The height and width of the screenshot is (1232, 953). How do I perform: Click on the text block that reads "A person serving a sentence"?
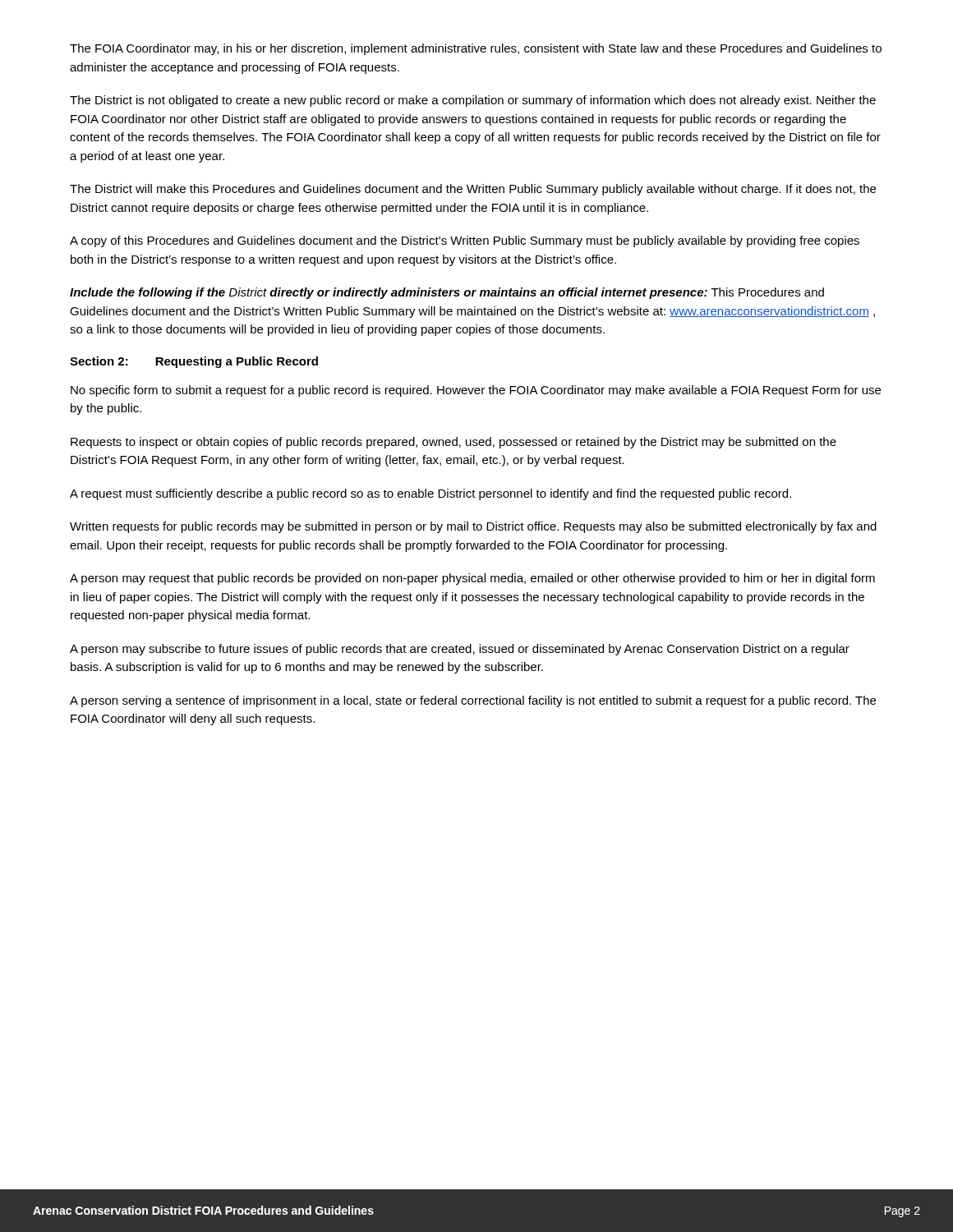473,709
